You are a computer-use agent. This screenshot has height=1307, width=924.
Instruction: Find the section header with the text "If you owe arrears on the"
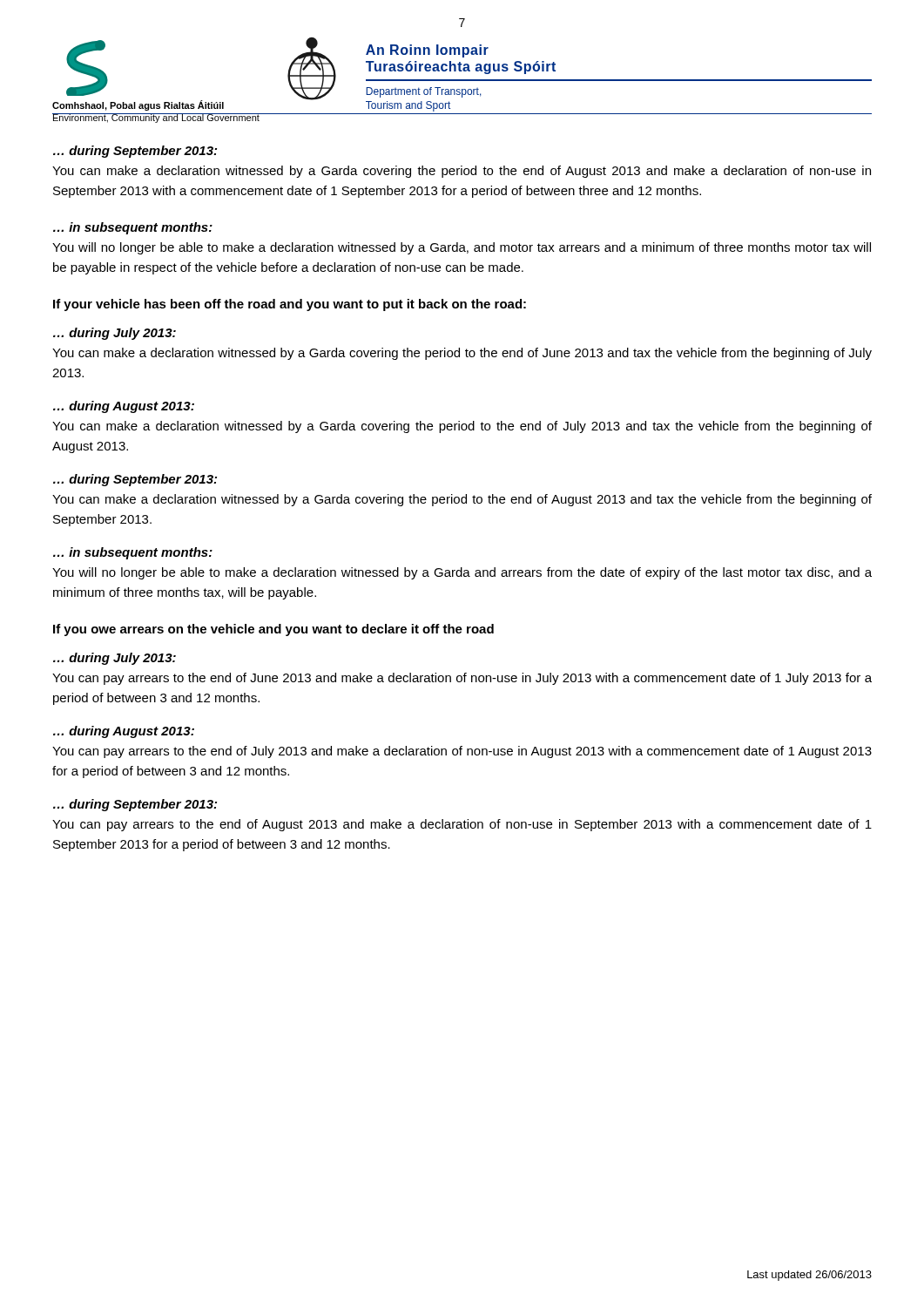coord(273,629)
